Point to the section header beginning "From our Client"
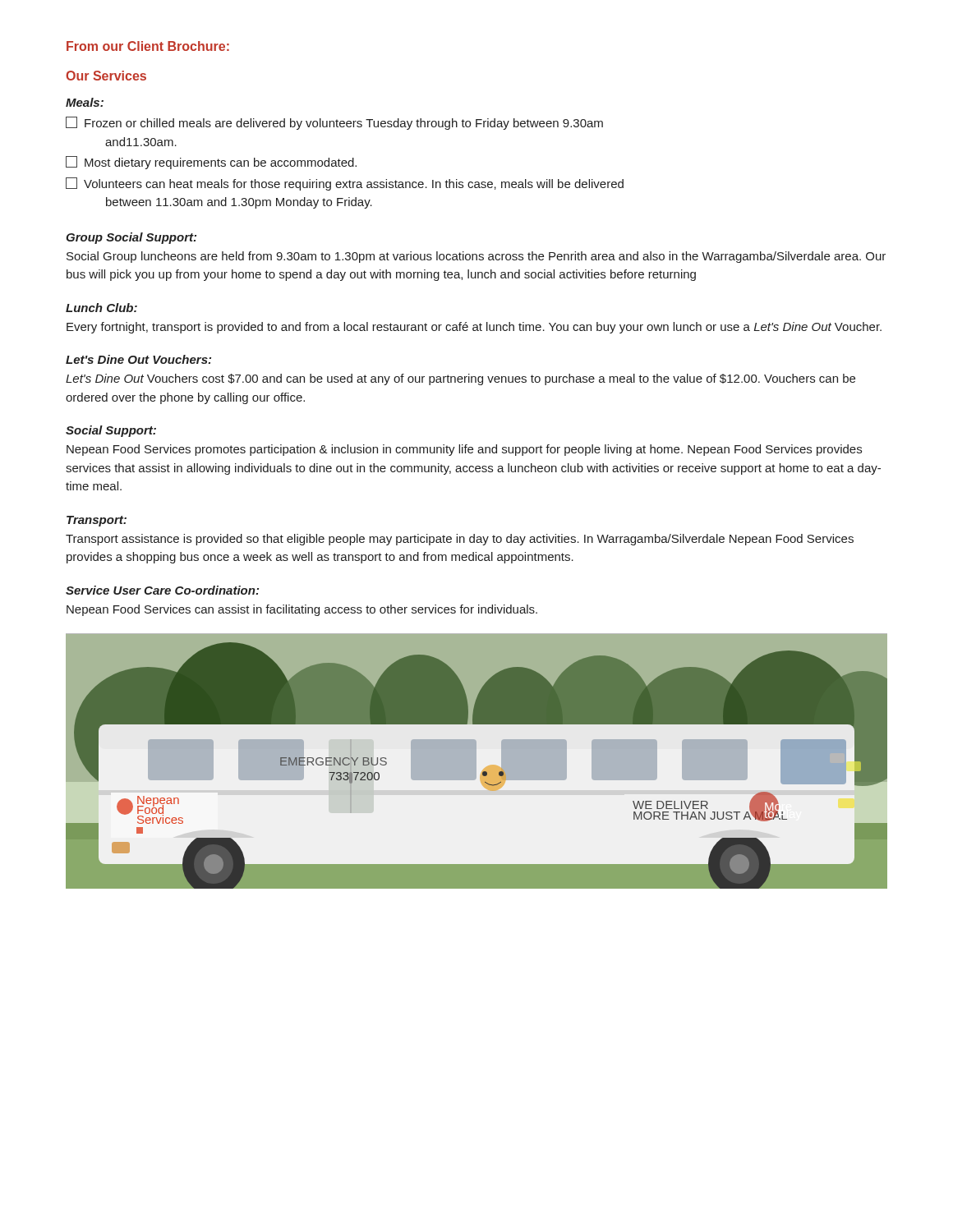The height and width of the screenshot is (1232, 953). pyautogui.click(x=148, y=46)
